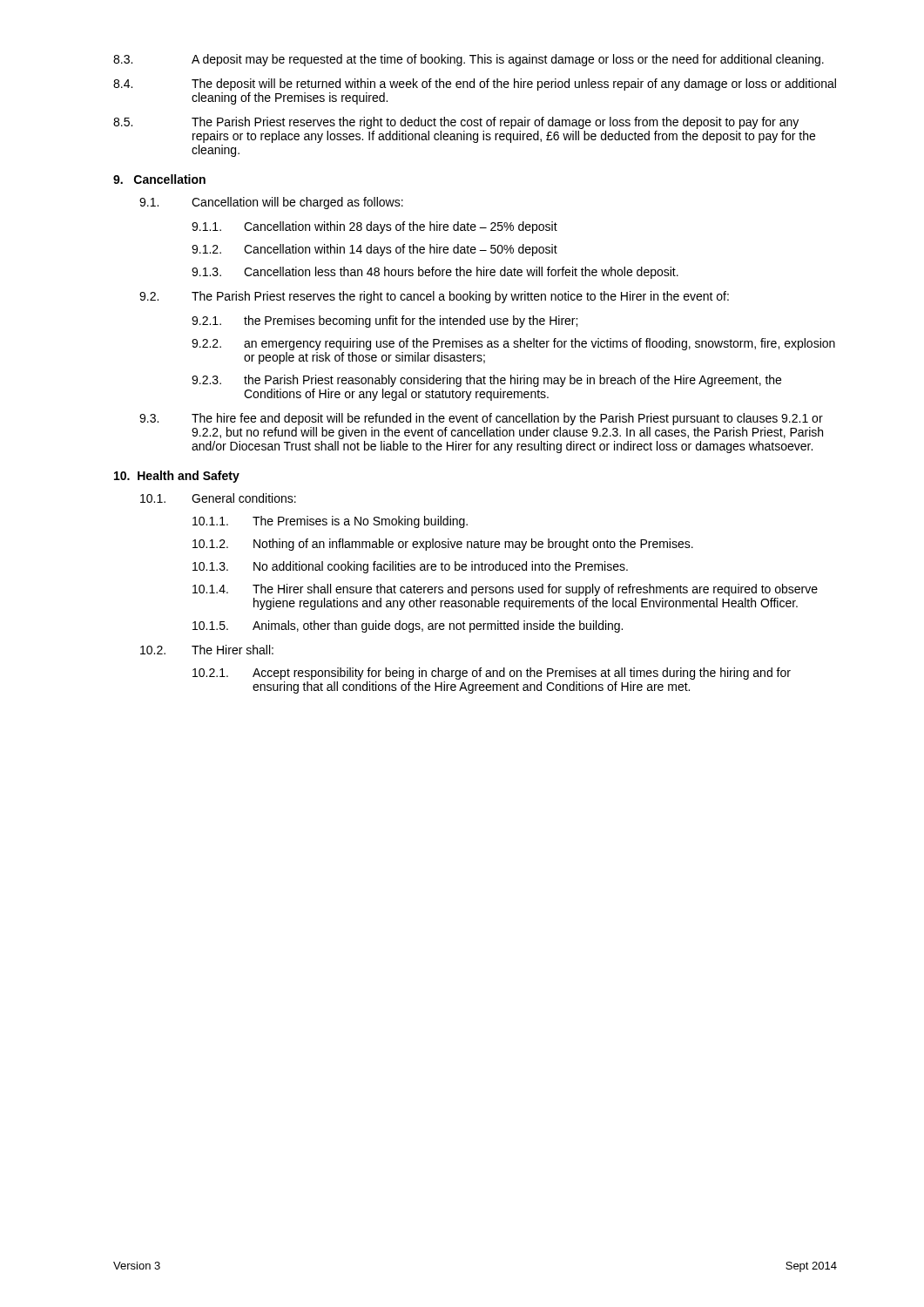The height and width of the screenshot is (1307, 924).
Task: Select the list item with the text "9.2. The Parish Priest reserves the"
Action: tap(435, 296)
